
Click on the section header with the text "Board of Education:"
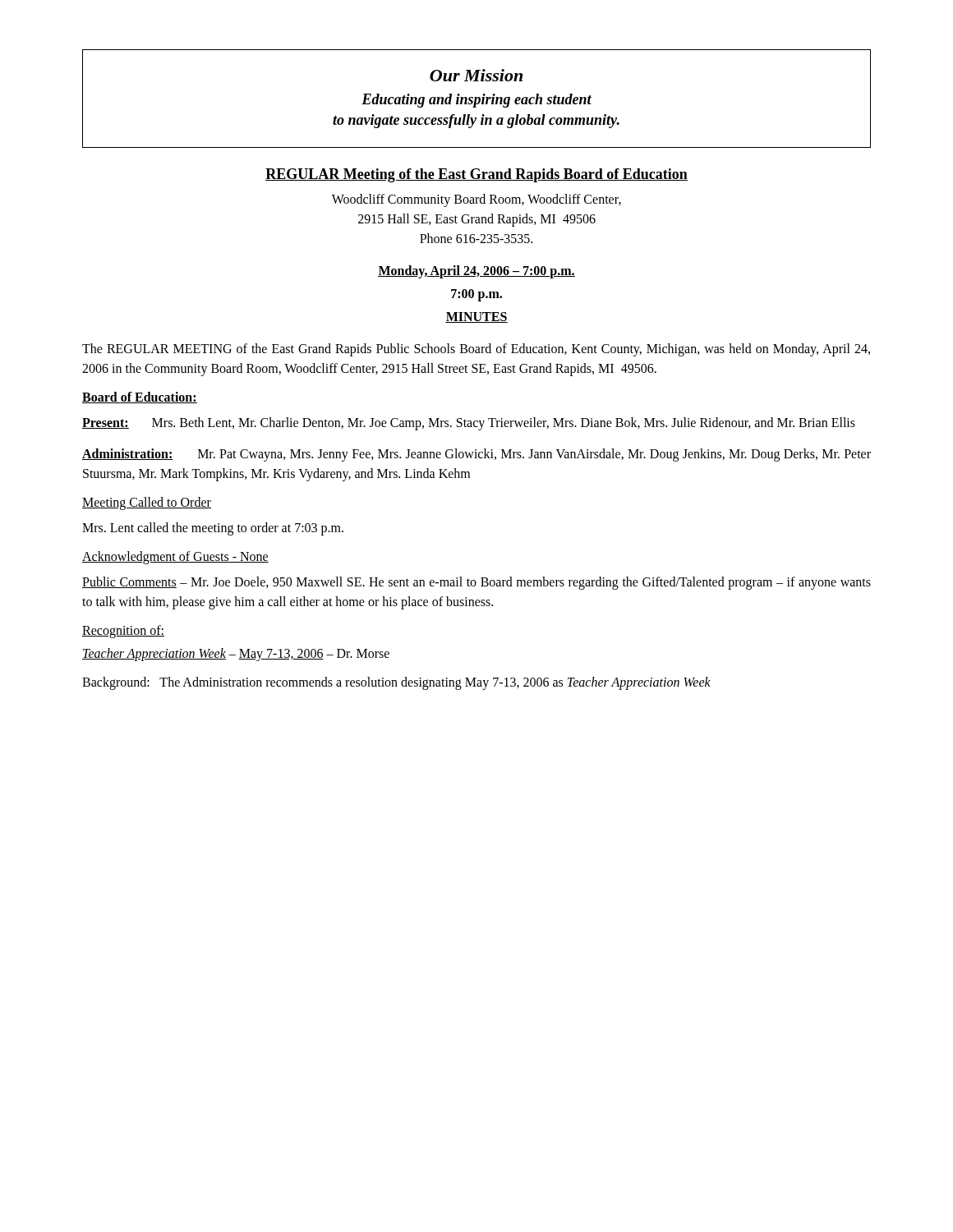coord(139,397)
